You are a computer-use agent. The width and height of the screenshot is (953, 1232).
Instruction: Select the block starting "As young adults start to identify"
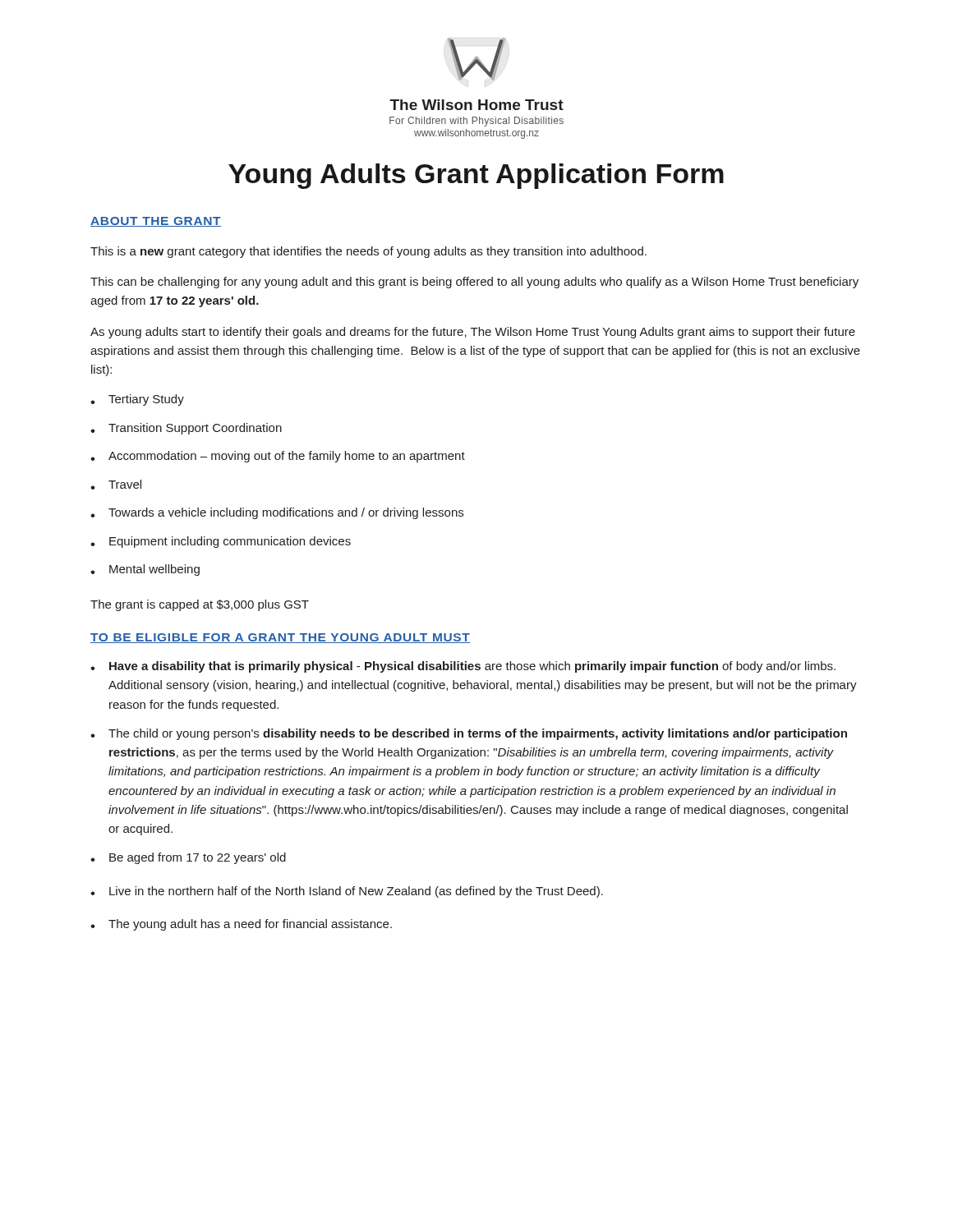coord(475,350)
